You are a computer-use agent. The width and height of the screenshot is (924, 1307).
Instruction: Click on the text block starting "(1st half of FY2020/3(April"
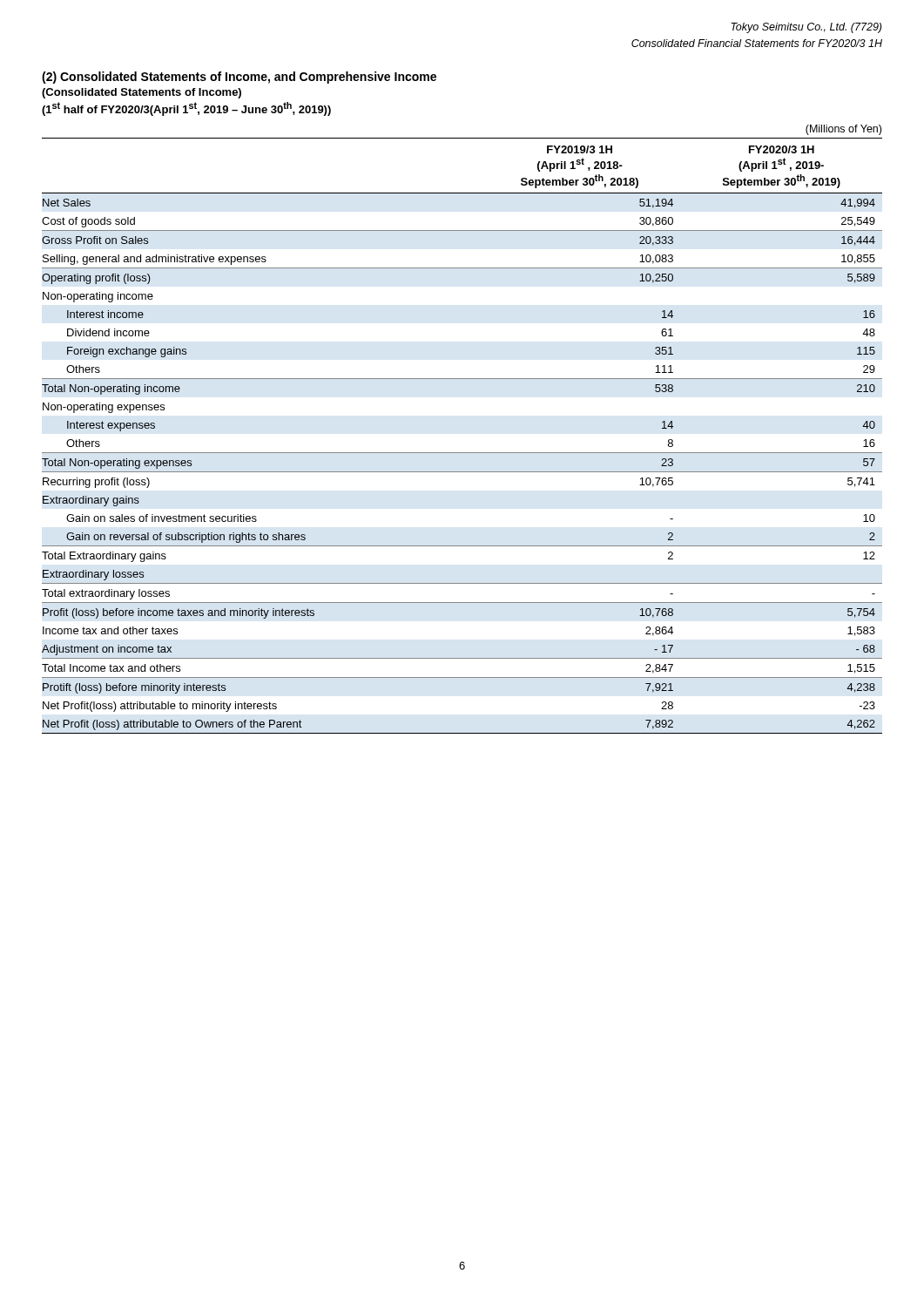click(186, 108)
